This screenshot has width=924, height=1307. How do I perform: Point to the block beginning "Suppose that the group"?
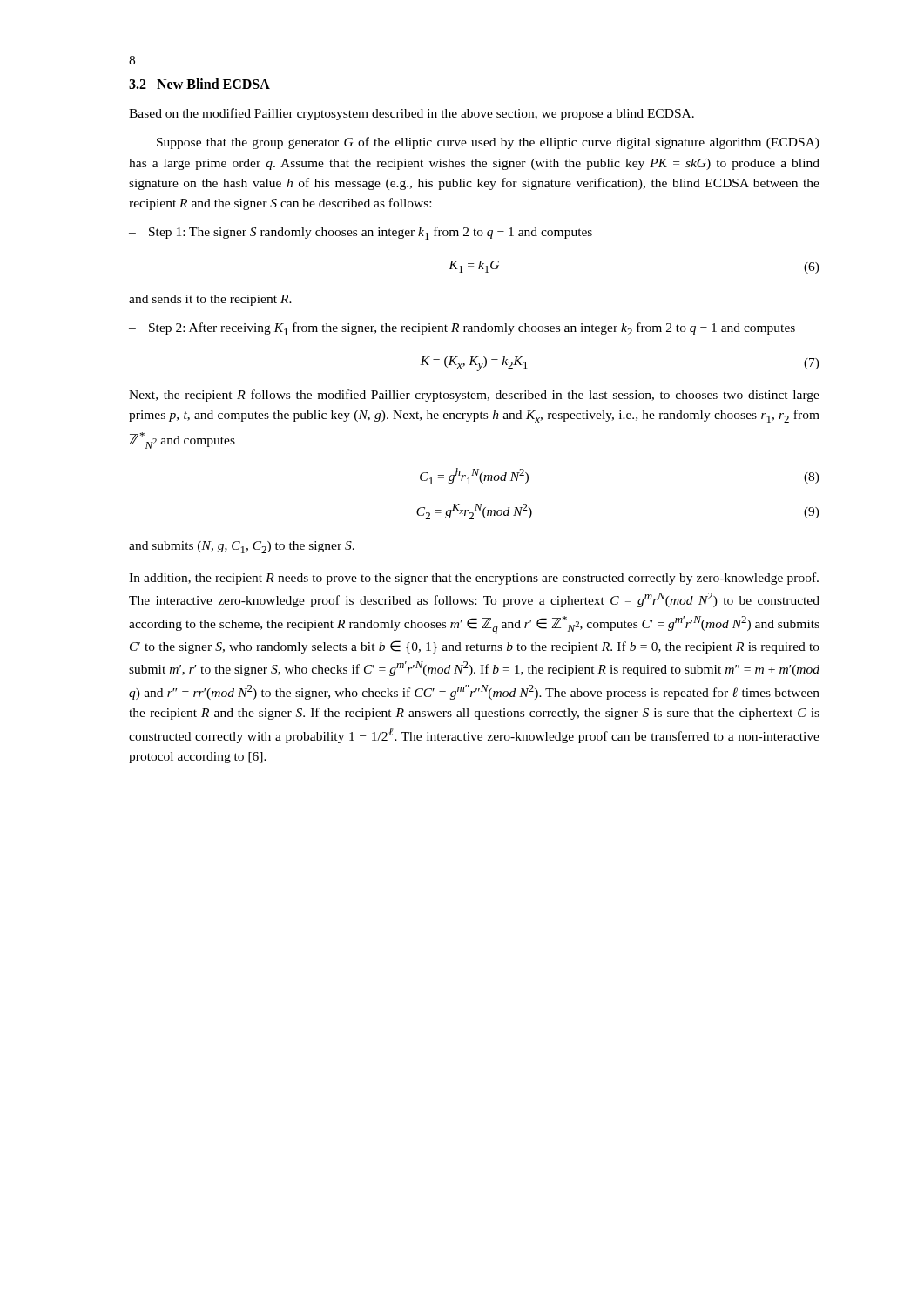(x=474, y=172)
